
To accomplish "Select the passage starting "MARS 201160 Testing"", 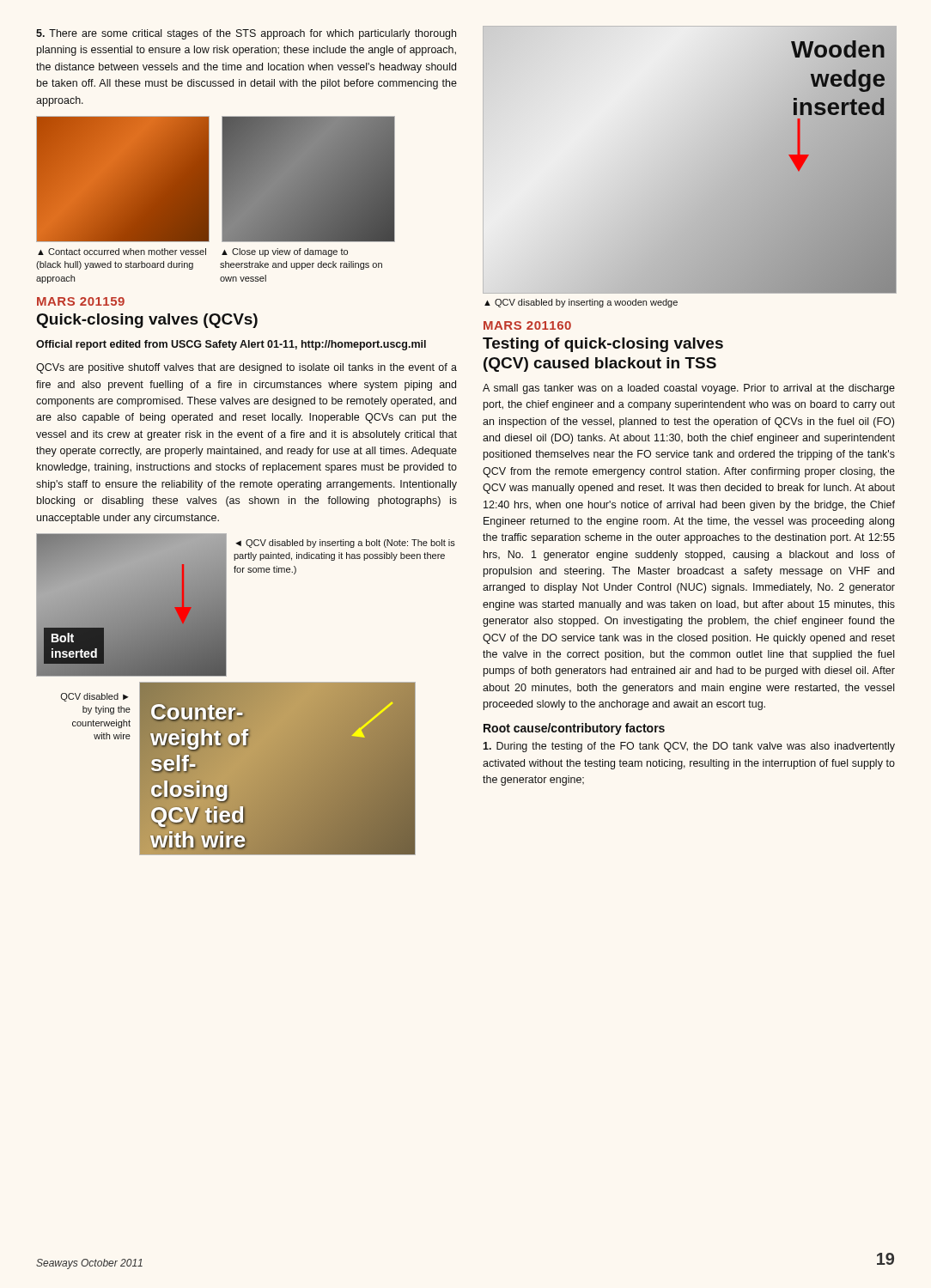I will (689, 346).
